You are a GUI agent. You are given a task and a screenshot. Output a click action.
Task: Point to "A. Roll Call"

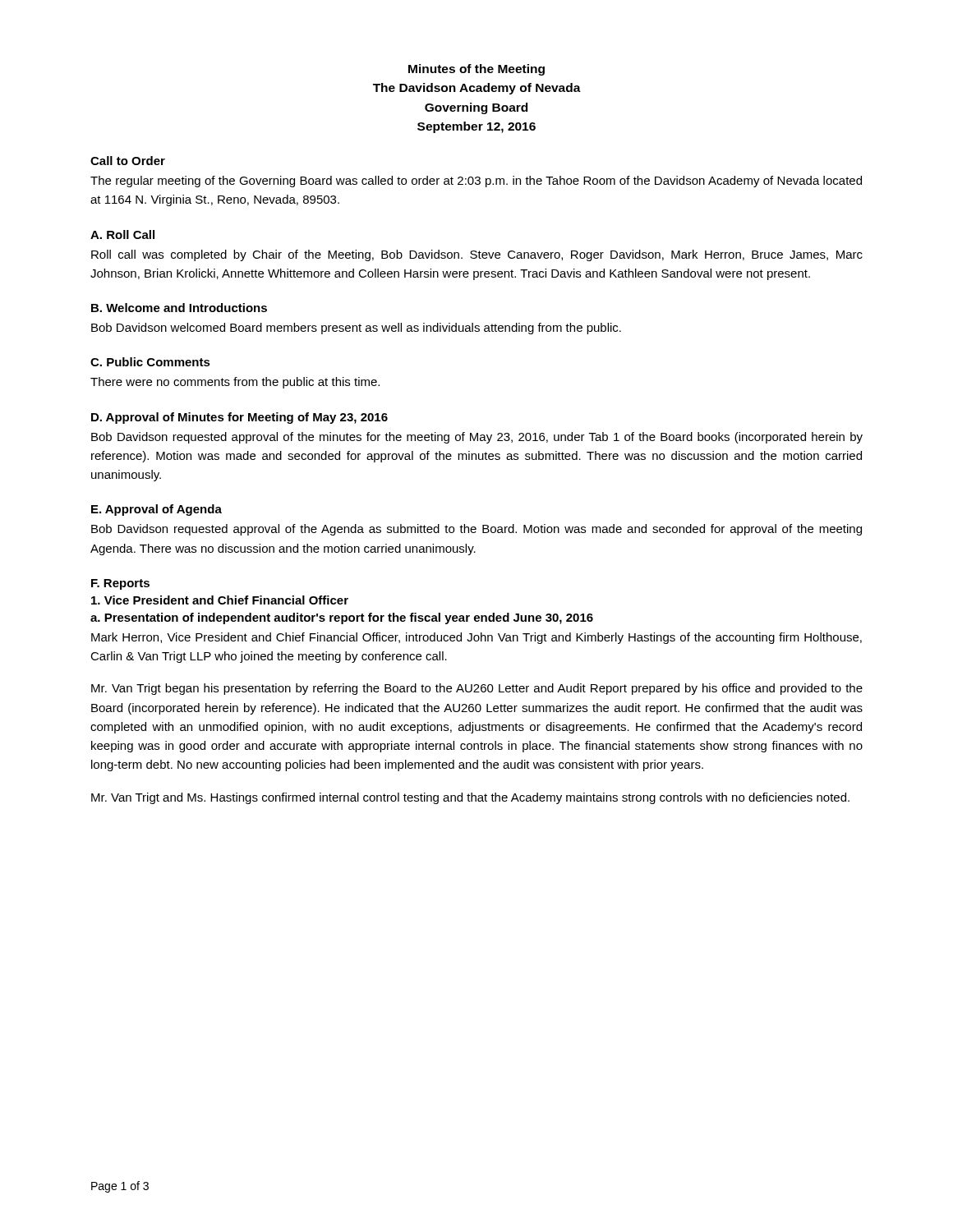click(x=123, y=234)
